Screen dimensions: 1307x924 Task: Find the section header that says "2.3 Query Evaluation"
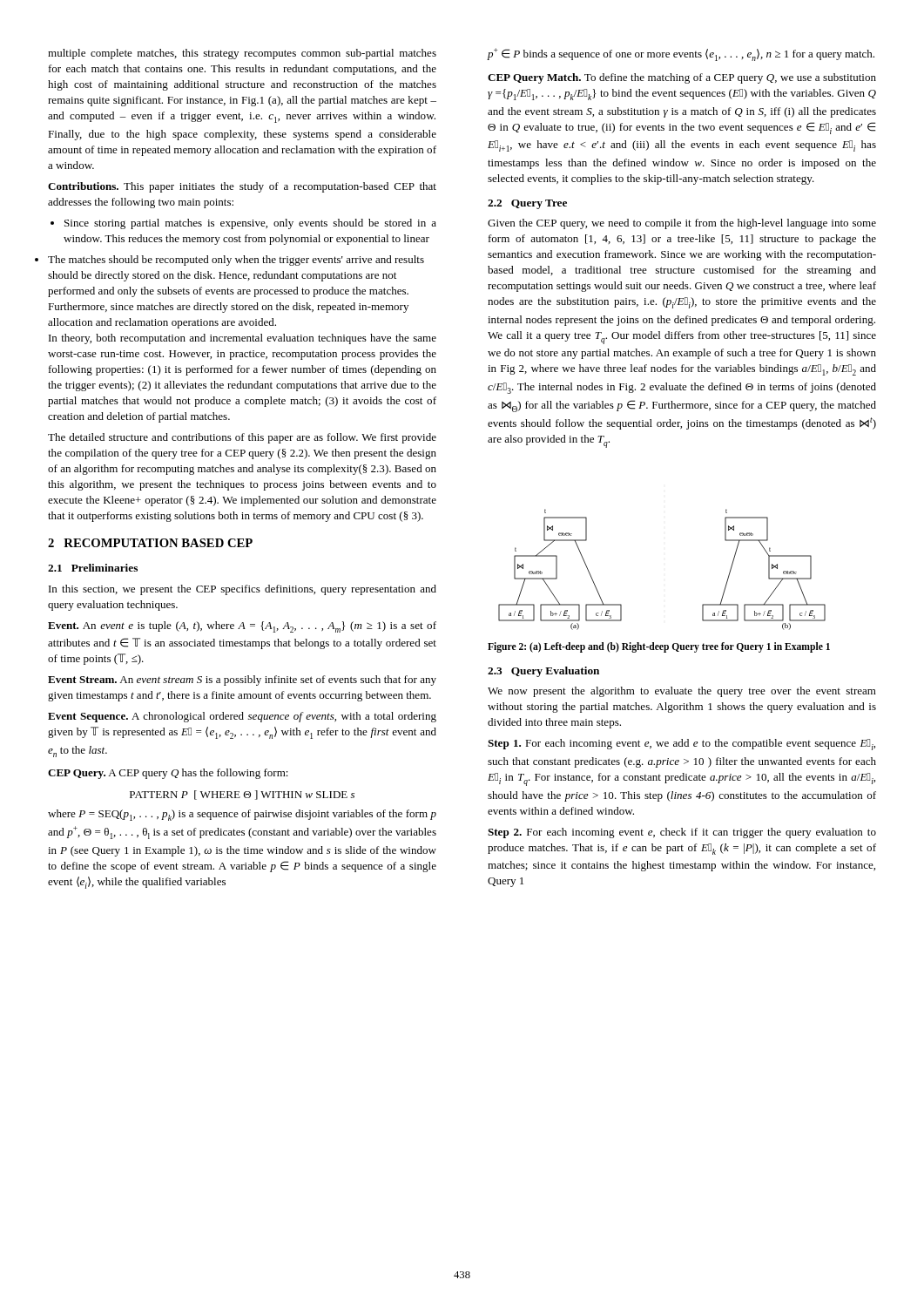pos(543,672)
